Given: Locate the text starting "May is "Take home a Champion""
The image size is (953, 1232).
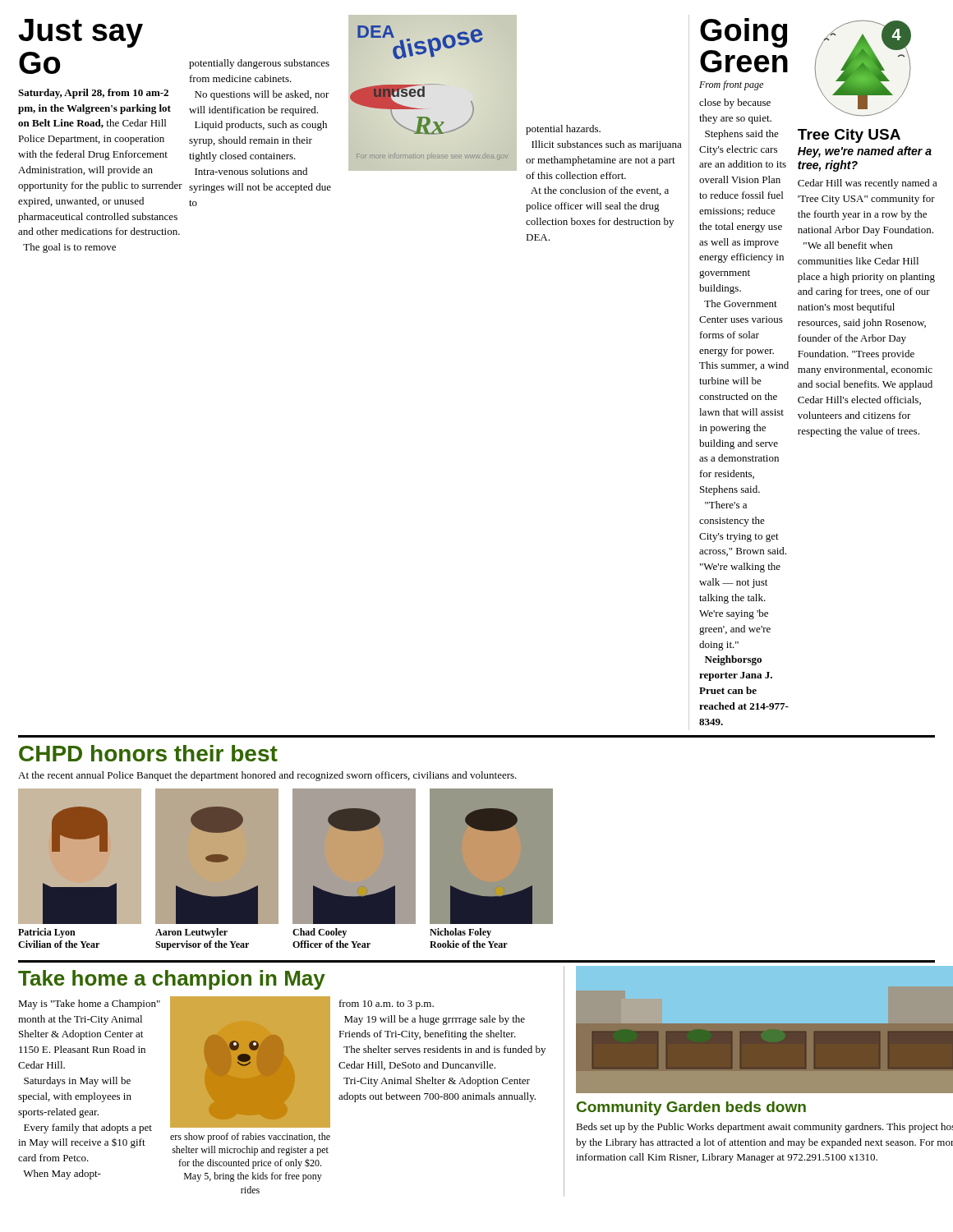Looking at the screenshot, I should pyautogui.click(x=89, y=1088).
